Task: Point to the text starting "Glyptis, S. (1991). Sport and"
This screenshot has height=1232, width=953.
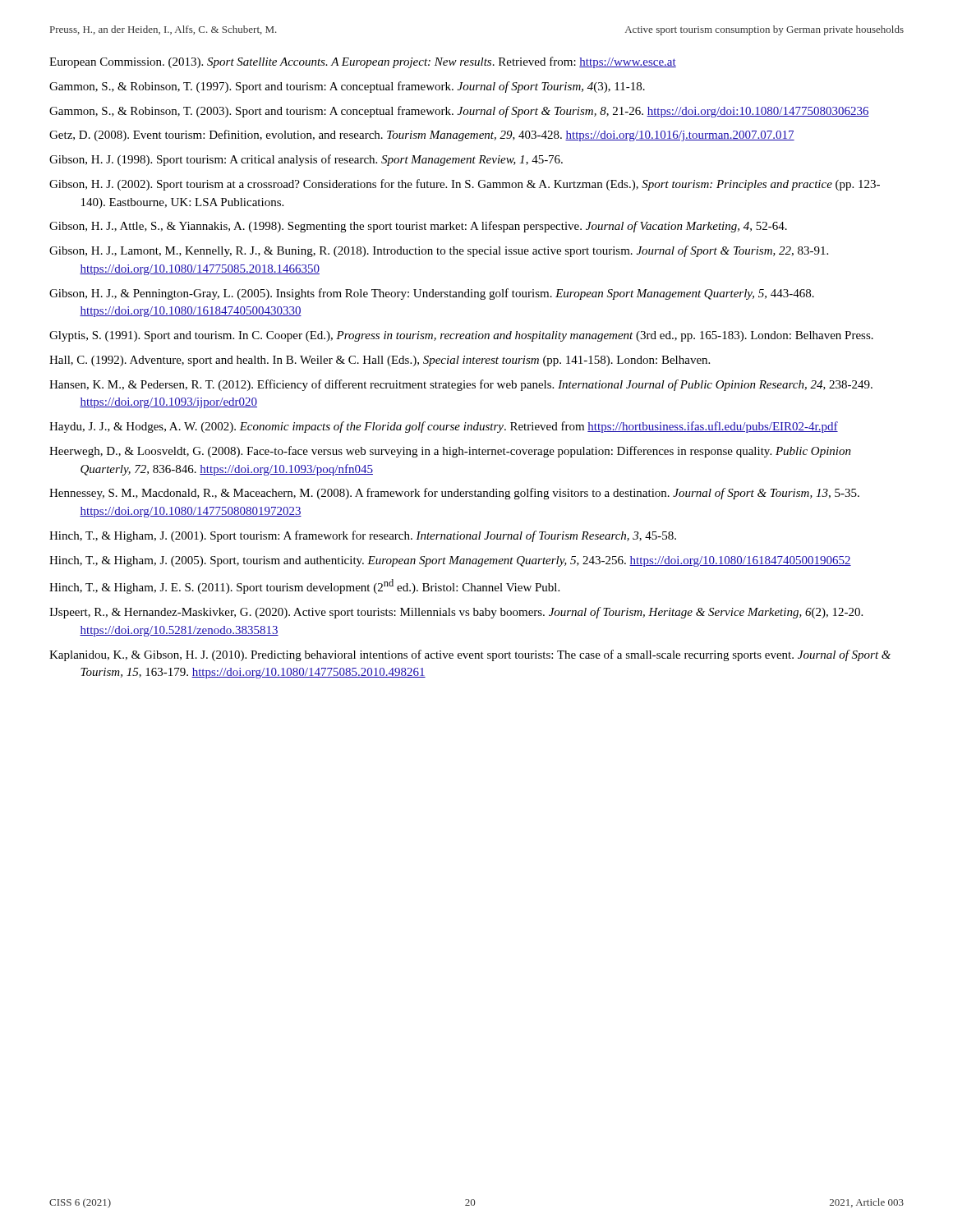Action: tap(462, 335)
